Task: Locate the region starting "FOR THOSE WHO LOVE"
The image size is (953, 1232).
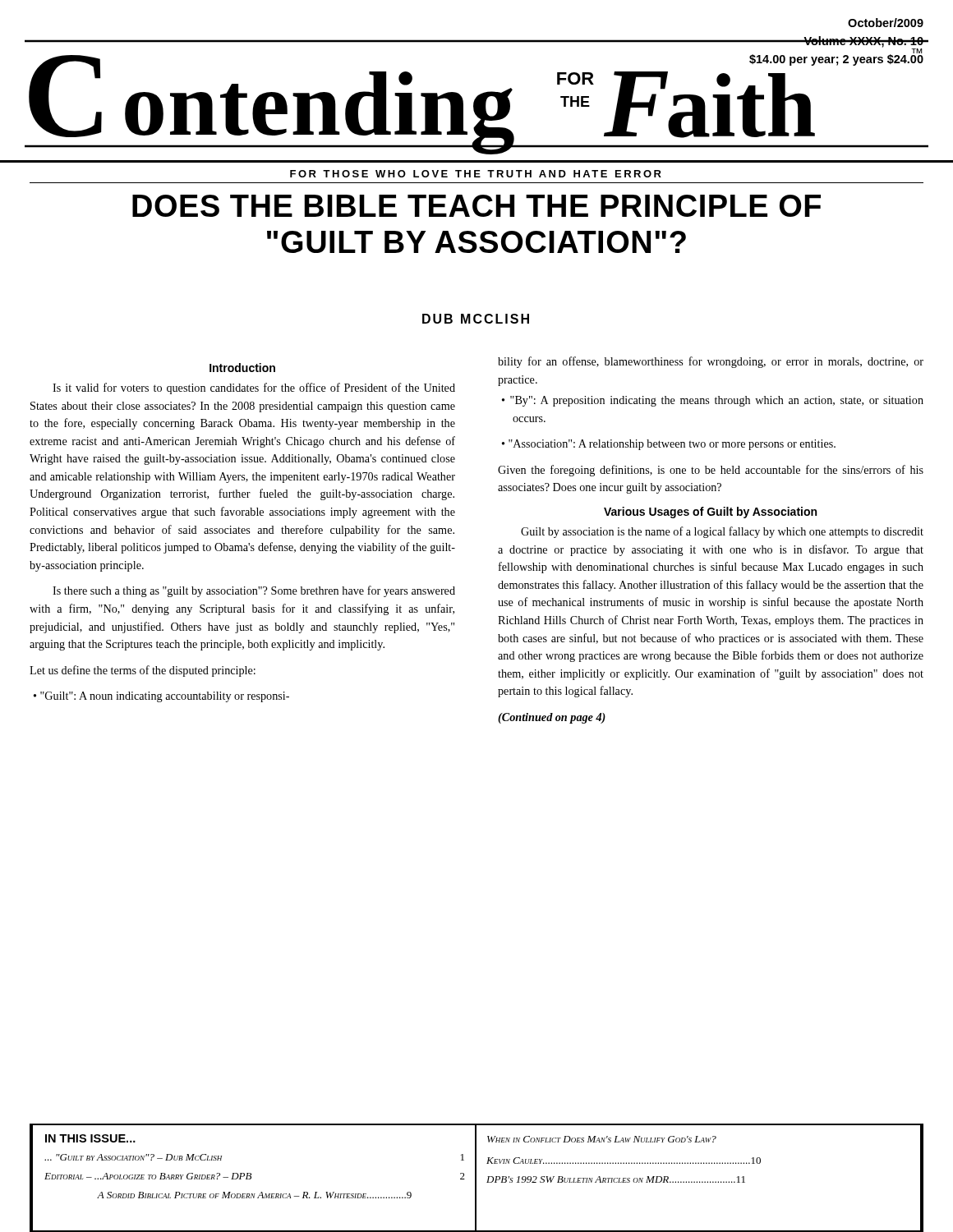Action: 476,174
